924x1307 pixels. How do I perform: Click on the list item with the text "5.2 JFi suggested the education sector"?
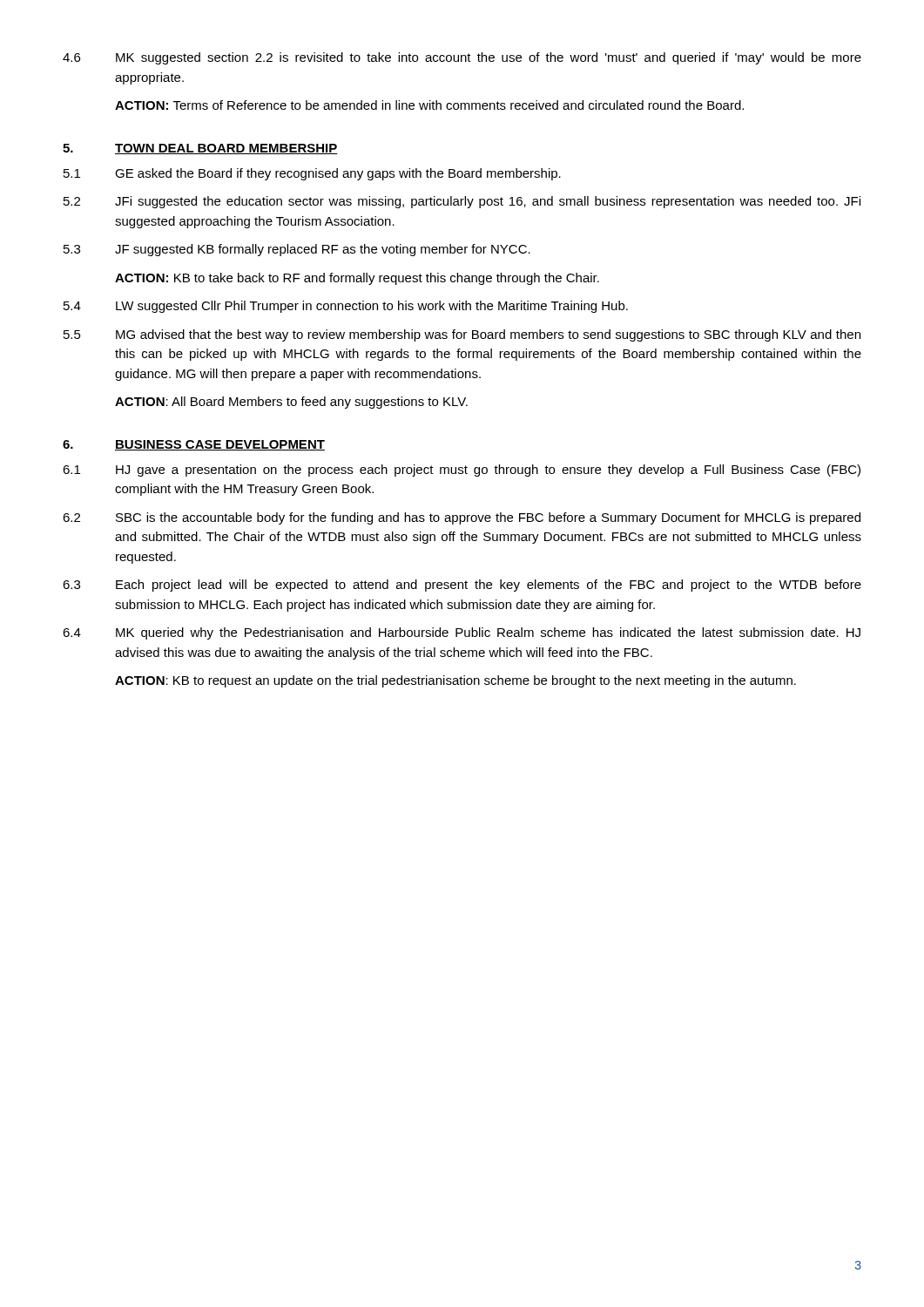[462, 211]
